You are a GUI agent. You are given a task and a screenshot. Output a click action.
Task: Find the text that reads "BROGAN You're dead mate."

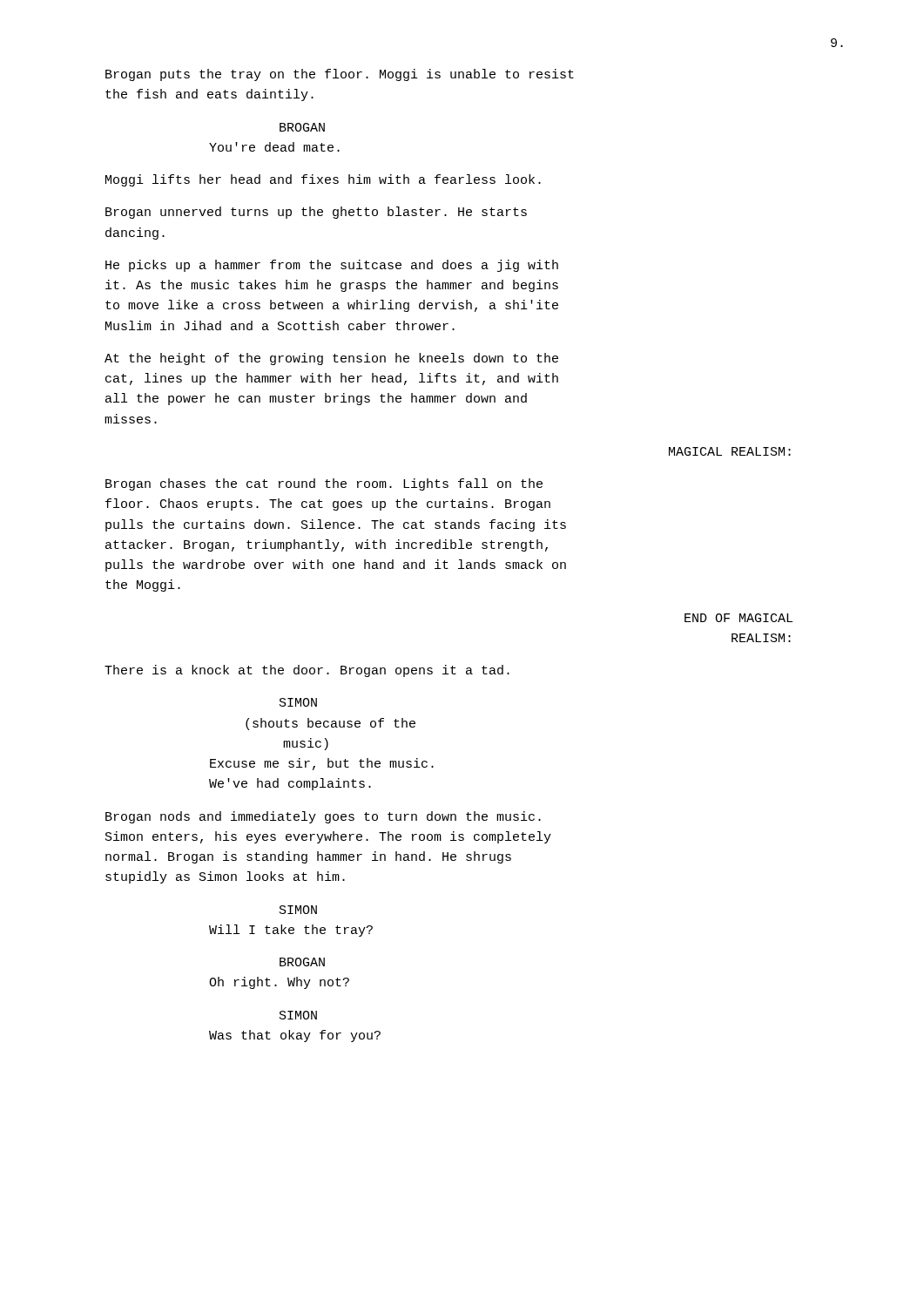[302, 127]
